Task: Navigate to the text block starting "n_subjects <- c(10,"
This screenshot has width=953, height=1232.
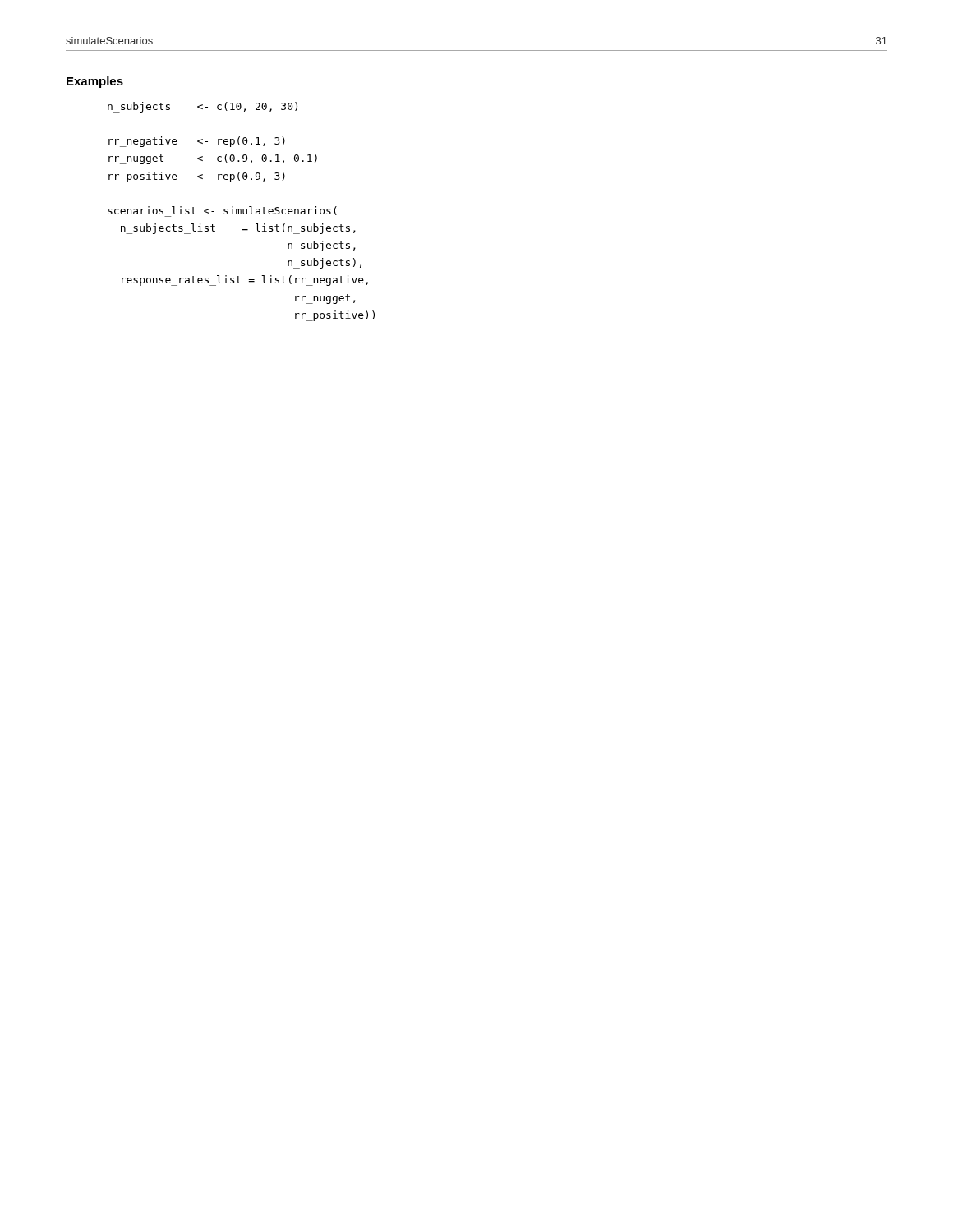Action: [x=242, y=211]
